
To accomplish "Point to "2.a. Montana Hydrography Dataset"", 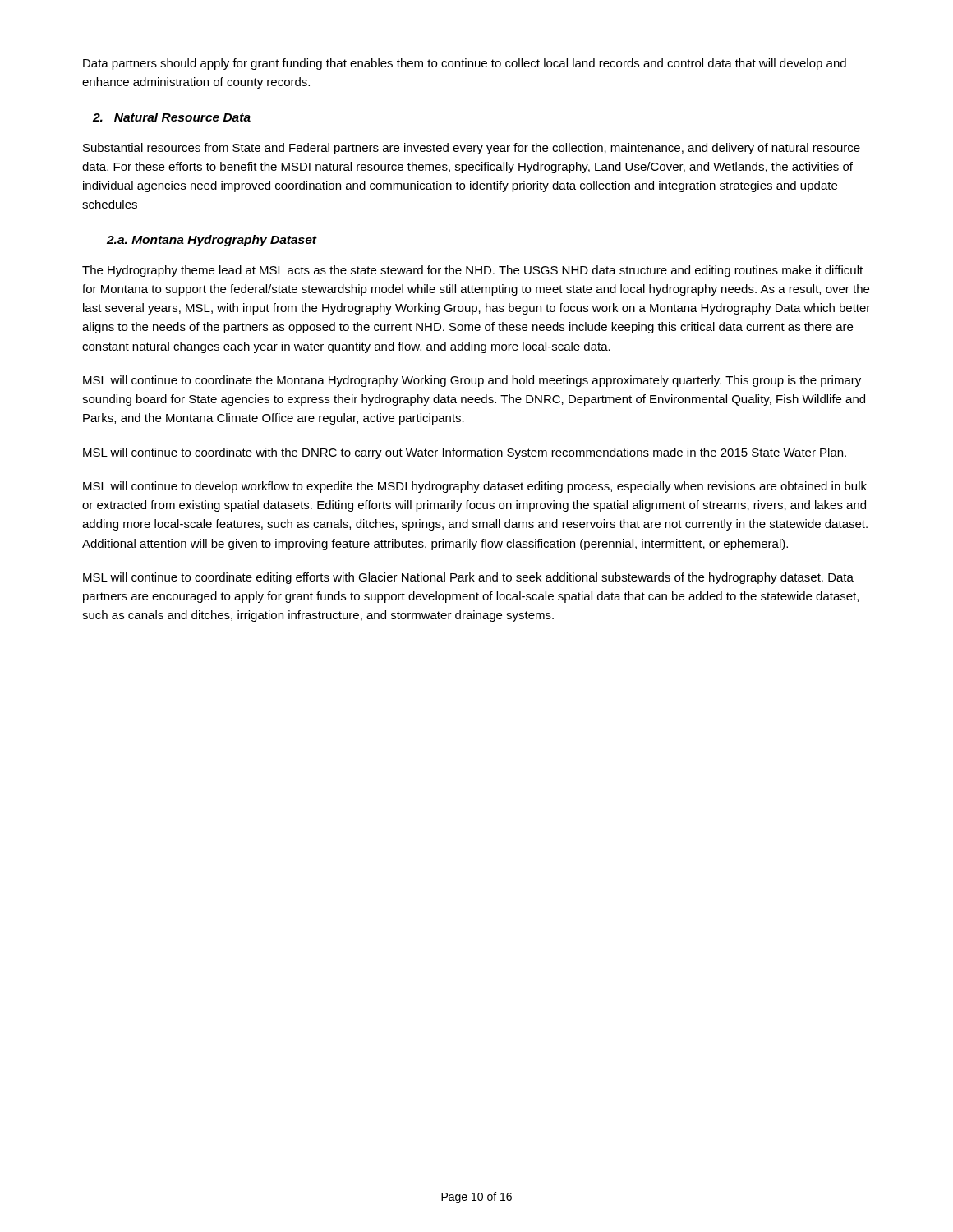I will pos(212,239).
